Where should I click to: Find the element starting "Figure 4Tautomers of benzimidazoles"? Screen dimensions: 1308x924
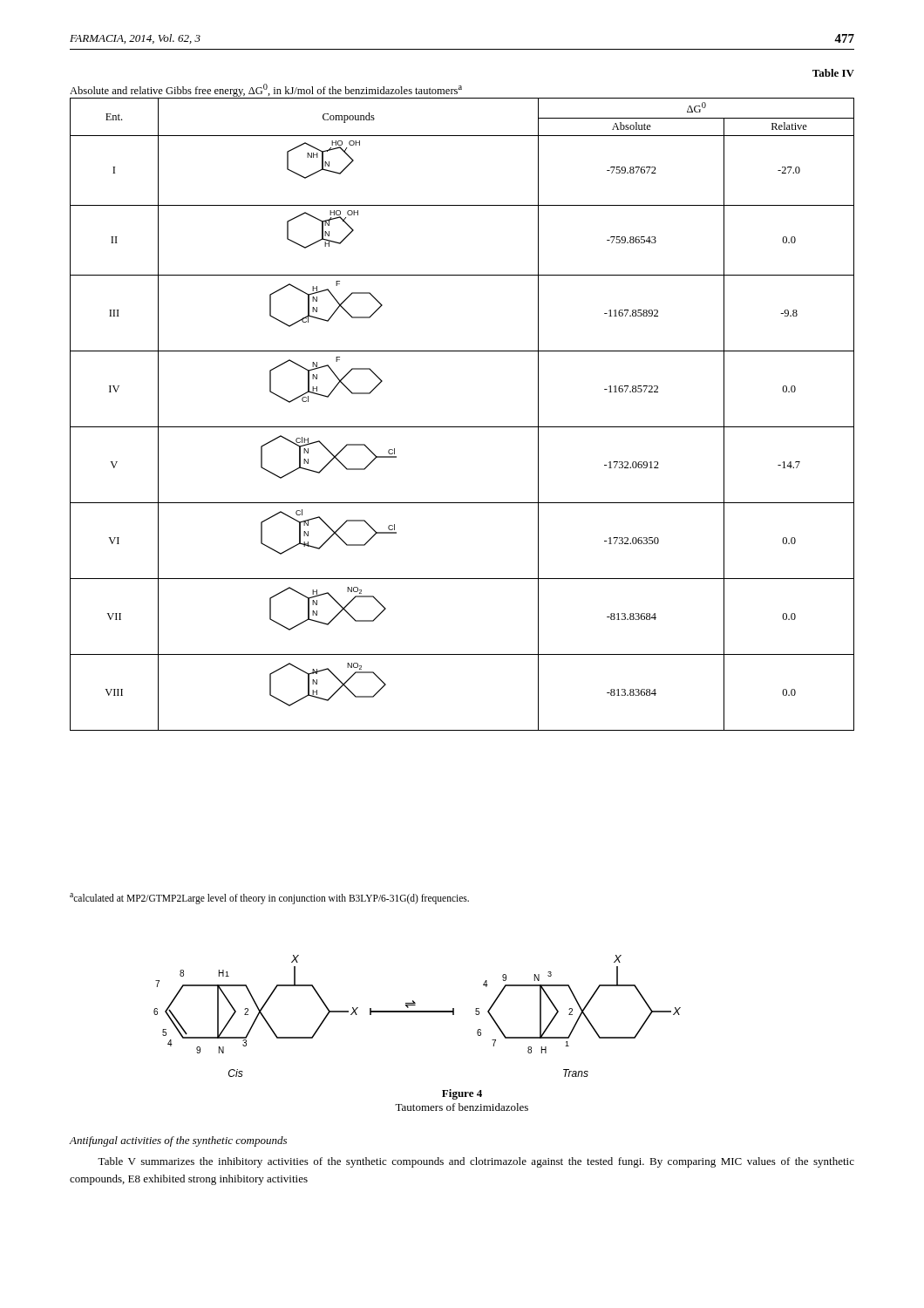462,1100
